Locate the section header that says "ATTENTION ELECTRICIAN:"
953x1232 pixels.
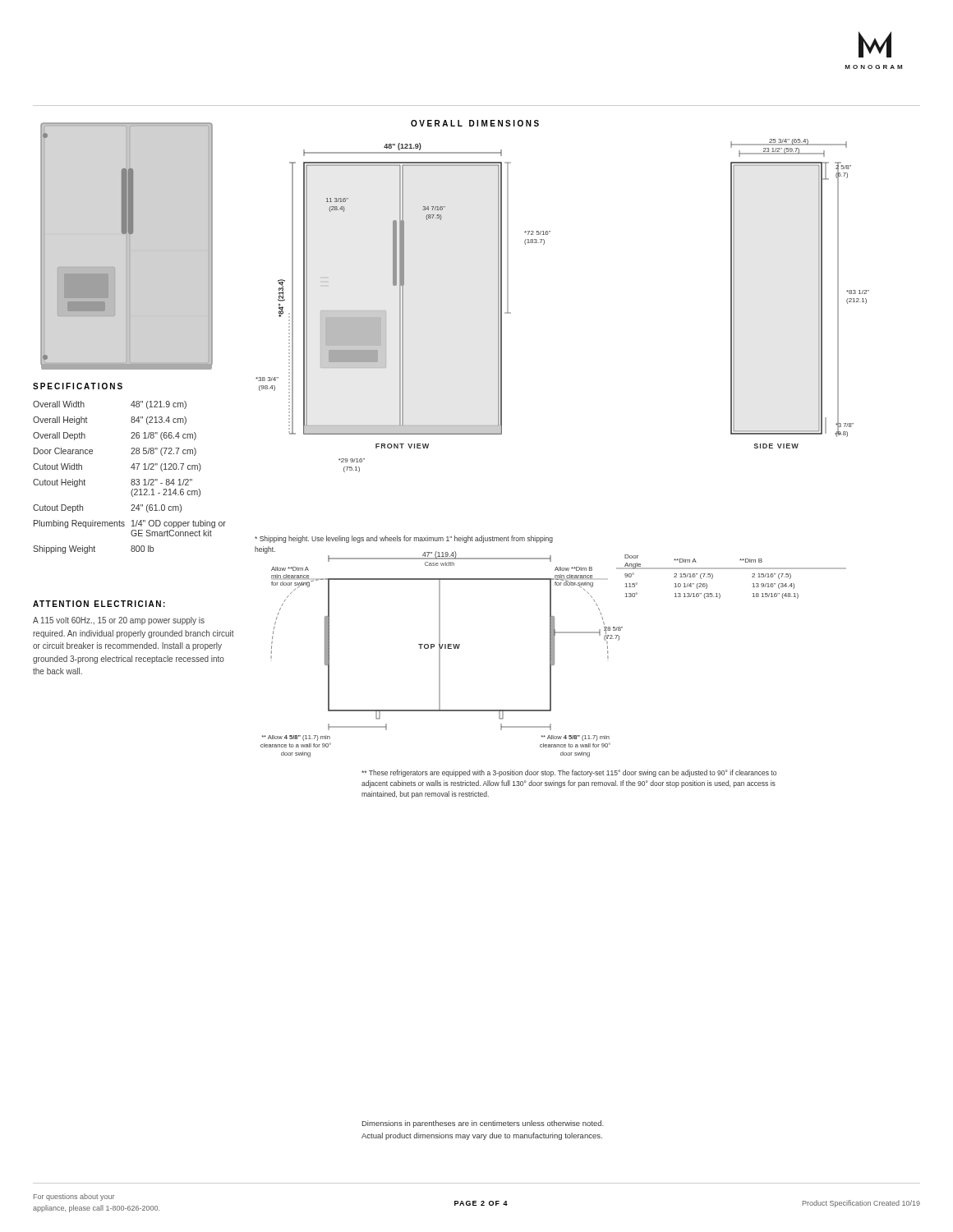click(100, 604)
